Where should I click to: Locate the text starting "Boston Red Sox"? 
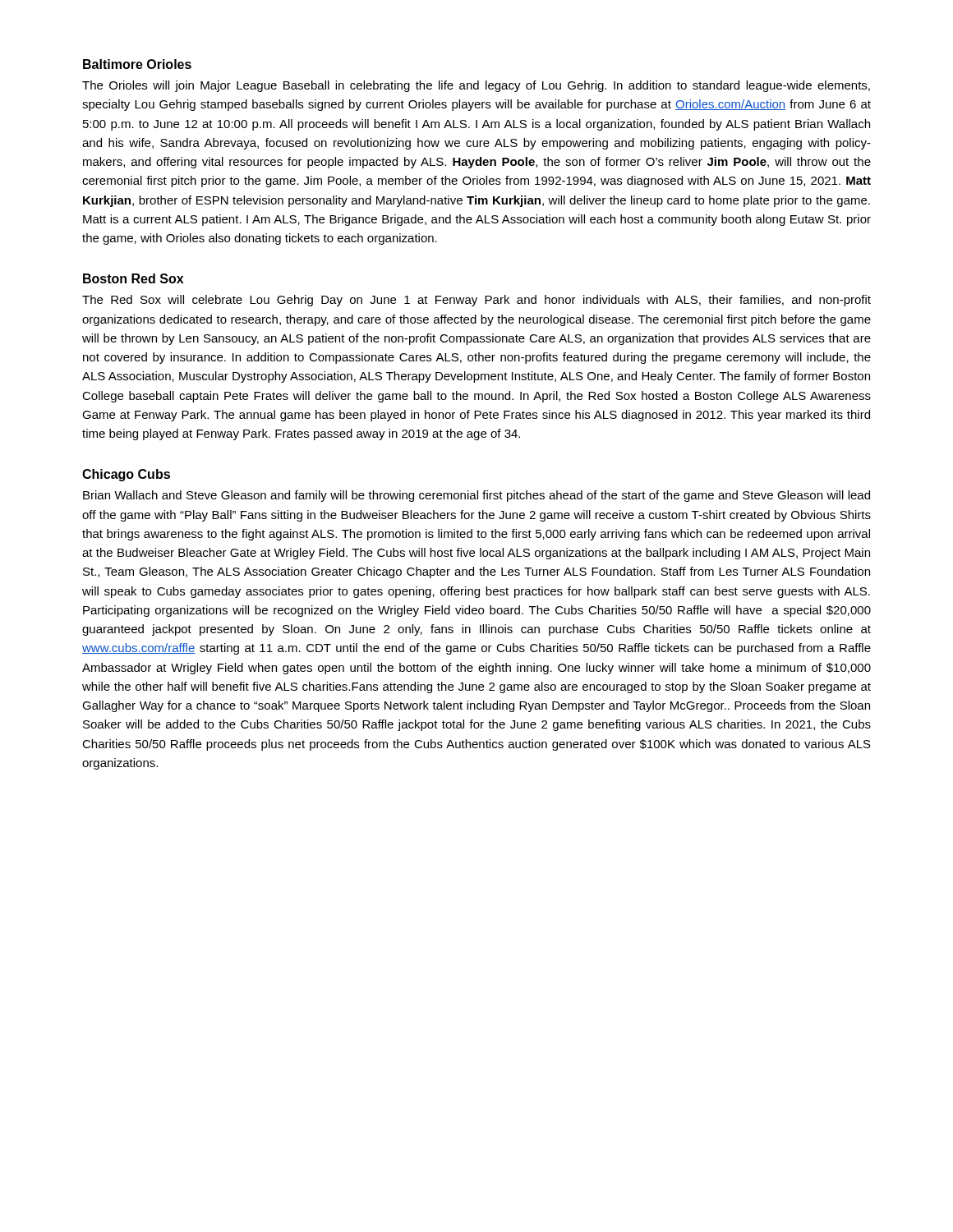(x=133, y=279)
